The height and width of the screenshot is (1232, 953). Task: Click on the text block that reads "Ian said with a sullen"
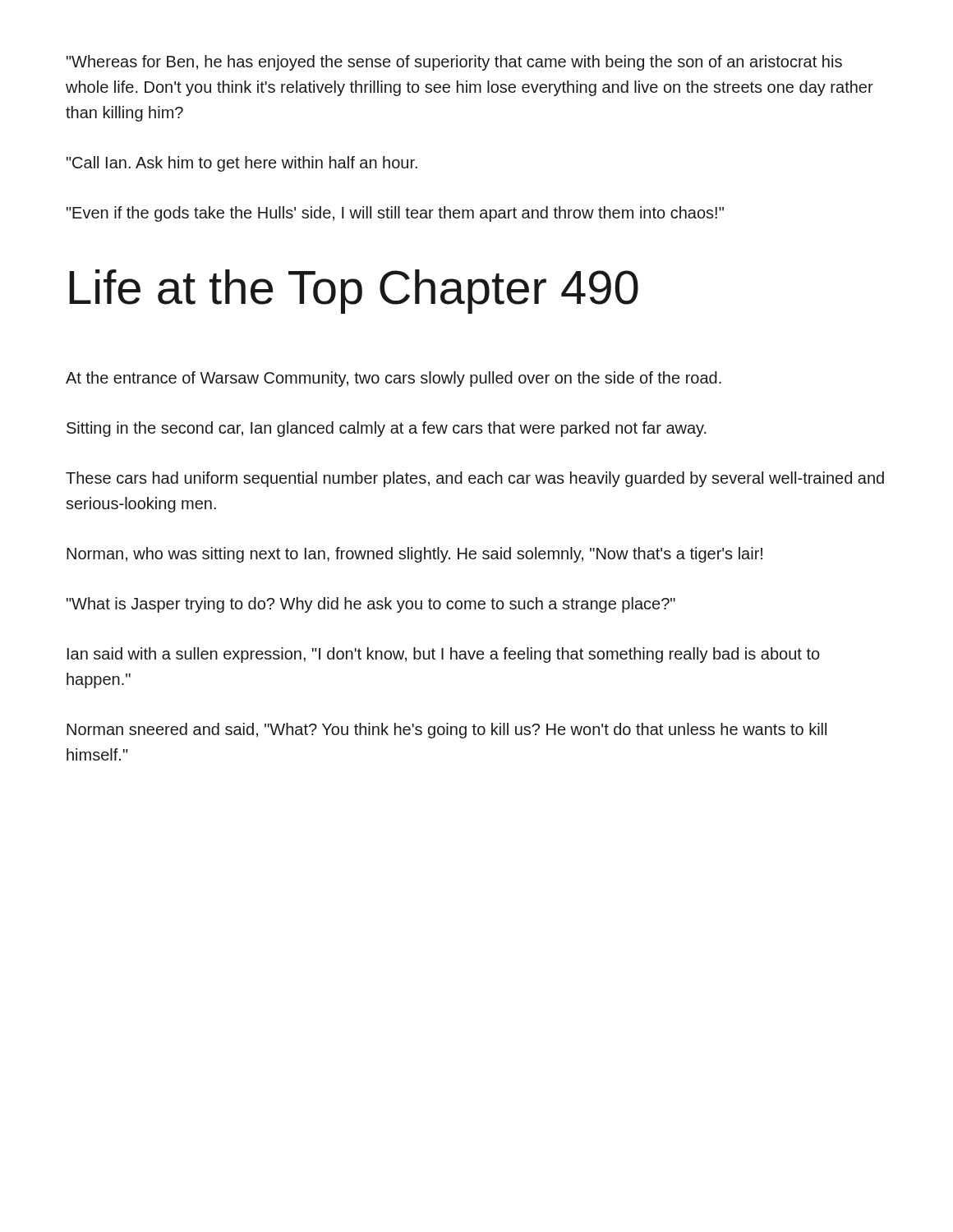[x=443, y=666]
